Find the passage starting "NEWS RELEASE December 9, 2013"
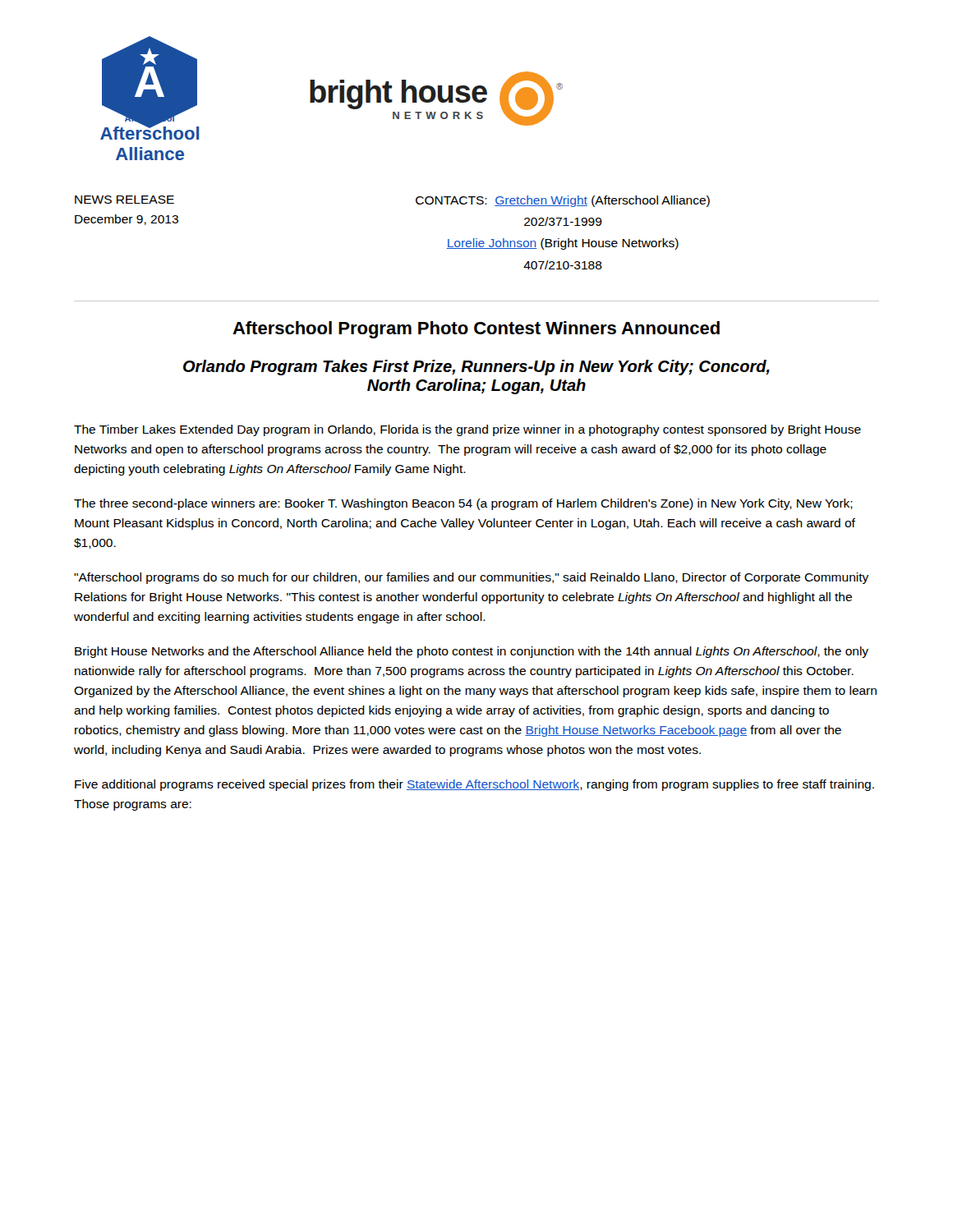 [x=126, y=209]
